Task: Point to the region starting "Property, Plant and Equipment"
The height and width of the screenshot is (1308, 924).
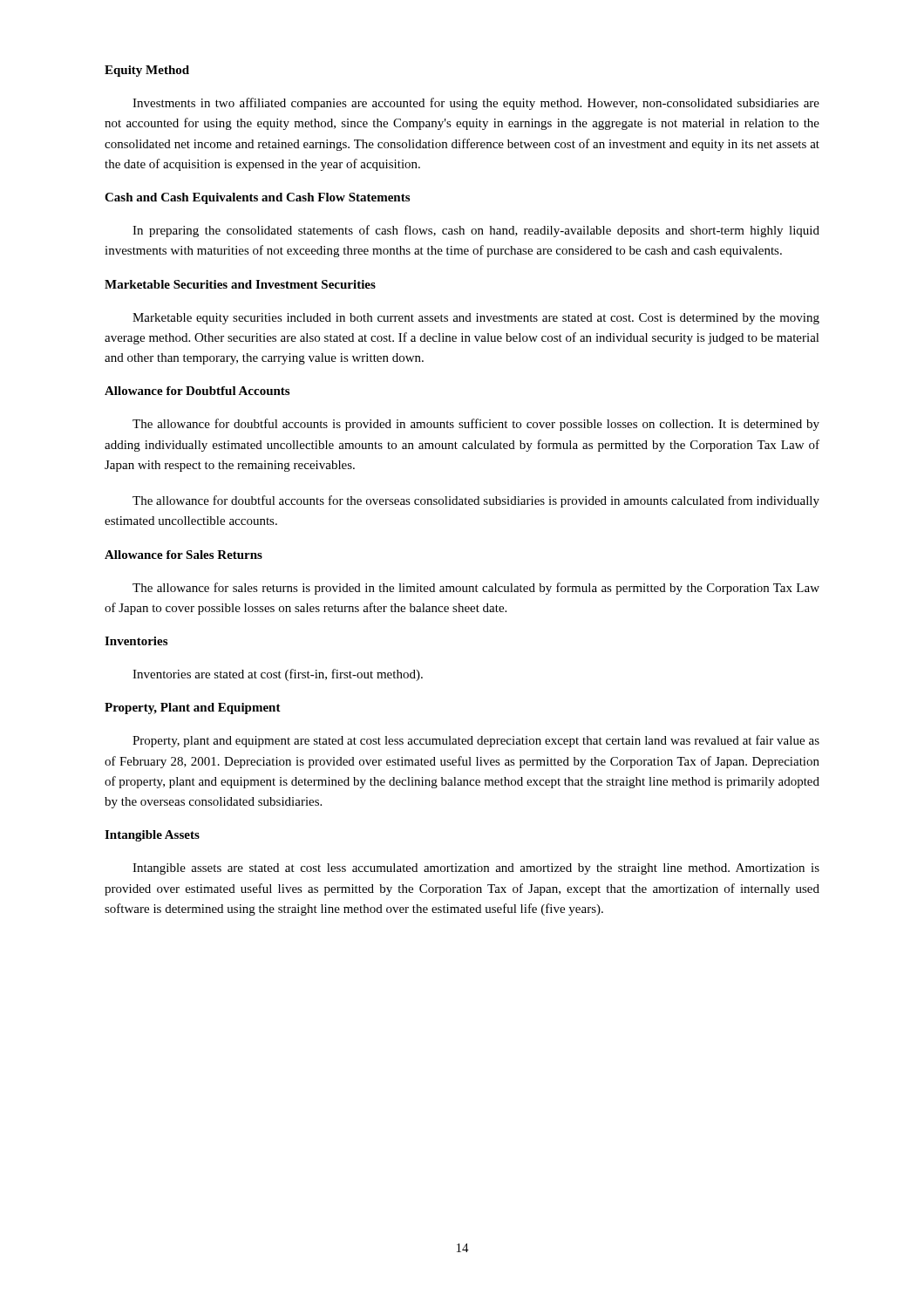Action: 193,708
